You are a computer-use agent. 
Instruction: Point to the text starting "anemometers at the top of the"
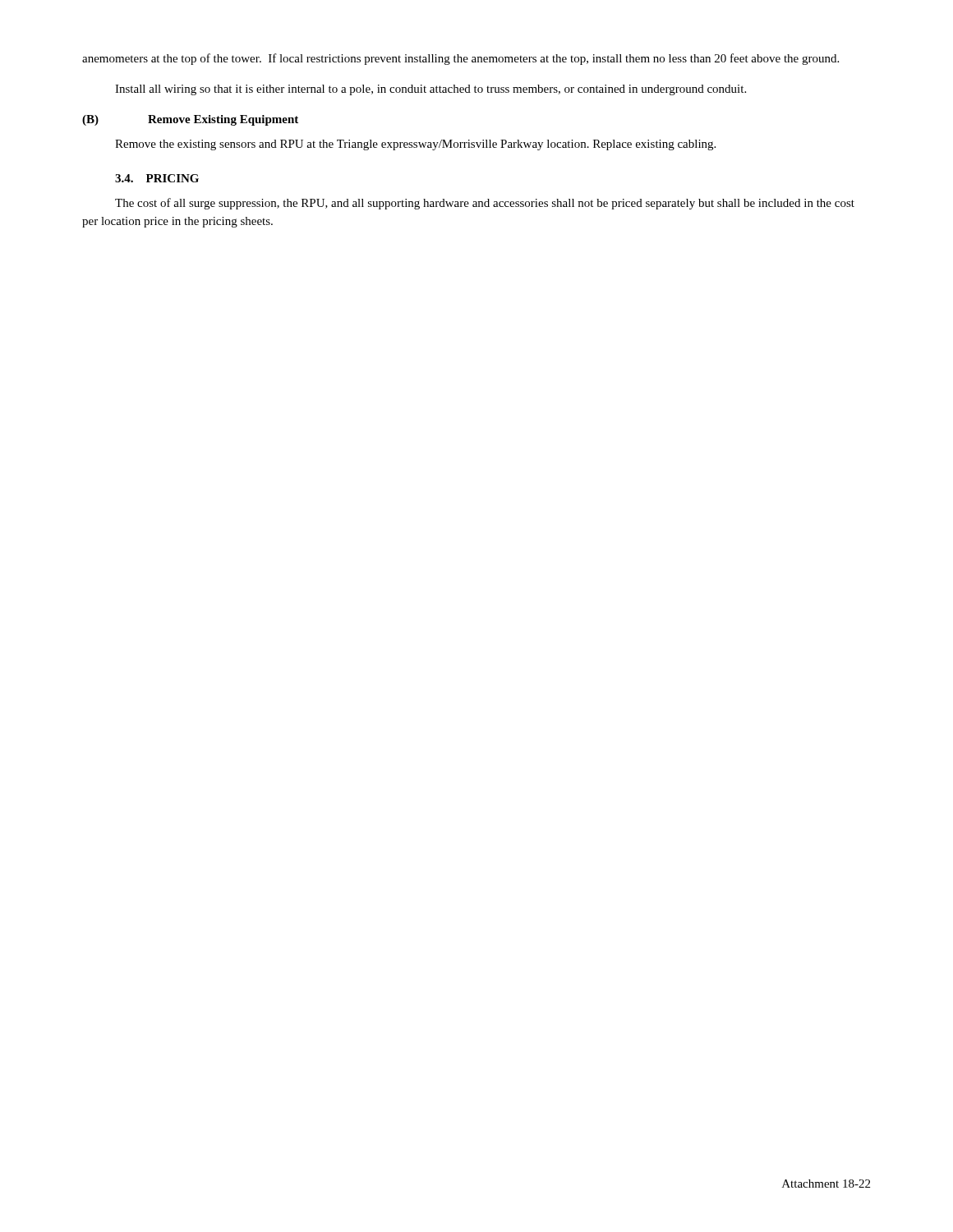click(461, 58)
